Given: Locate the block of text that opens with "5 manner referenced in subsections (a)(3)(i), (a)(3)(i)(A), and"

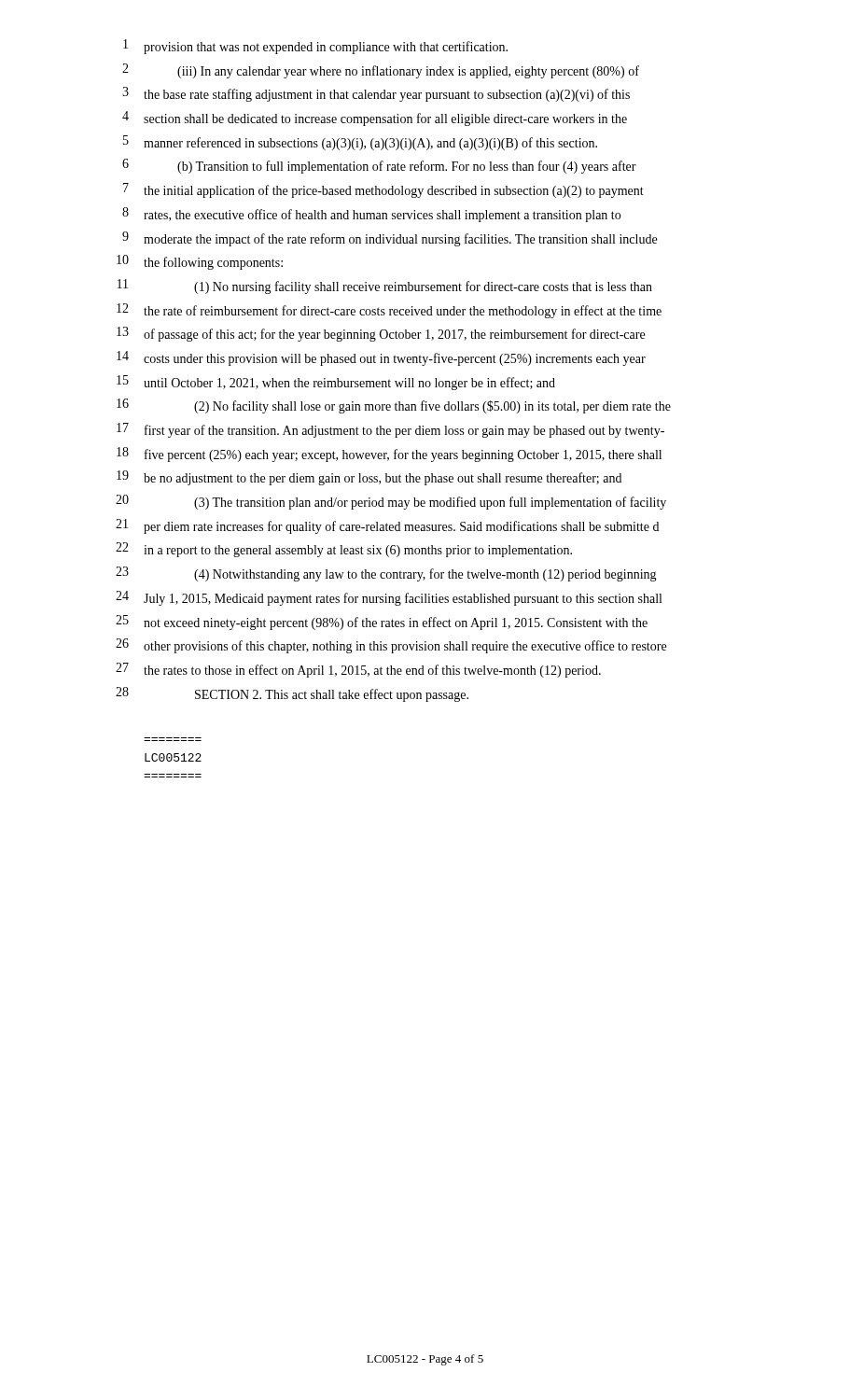Looking at the screenshot, I should click(x=439, y=143).
